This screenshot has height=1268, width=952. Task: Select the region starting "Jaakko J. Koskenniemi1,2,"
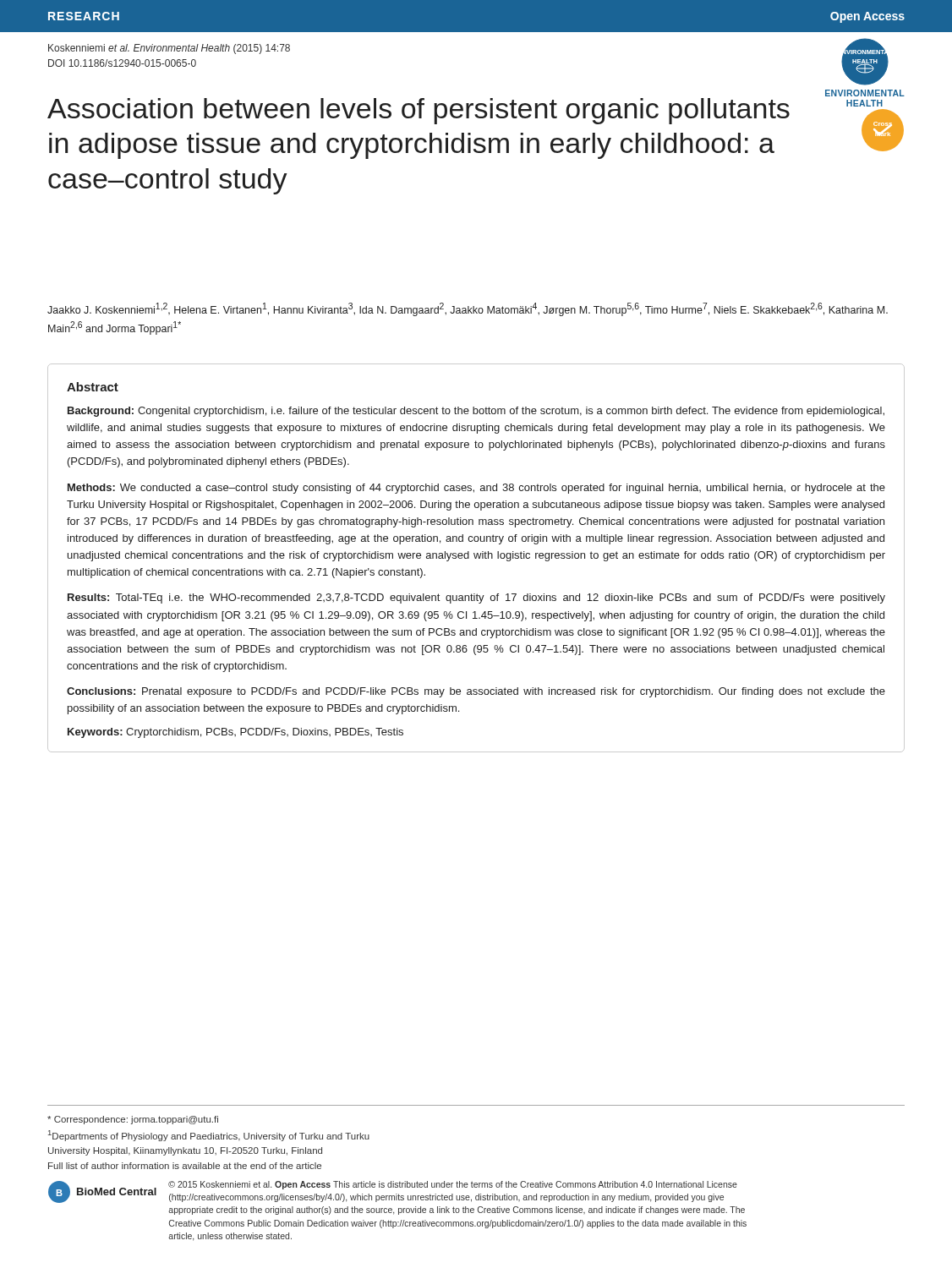tap(468, 318)
